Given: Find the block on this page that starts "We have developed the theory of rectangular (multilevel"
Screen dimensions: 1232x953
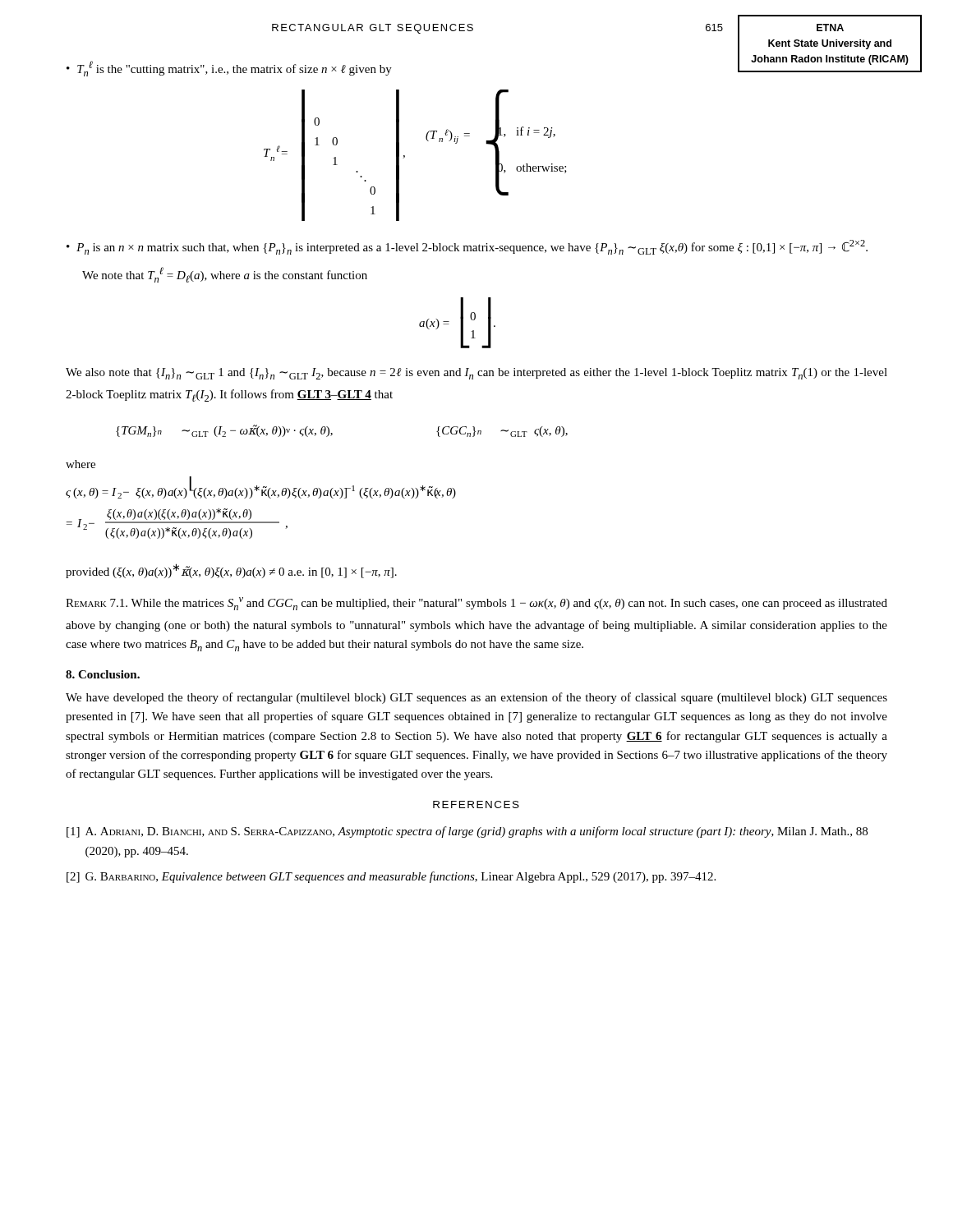Looking at the screenshot, I should (476, 736).
